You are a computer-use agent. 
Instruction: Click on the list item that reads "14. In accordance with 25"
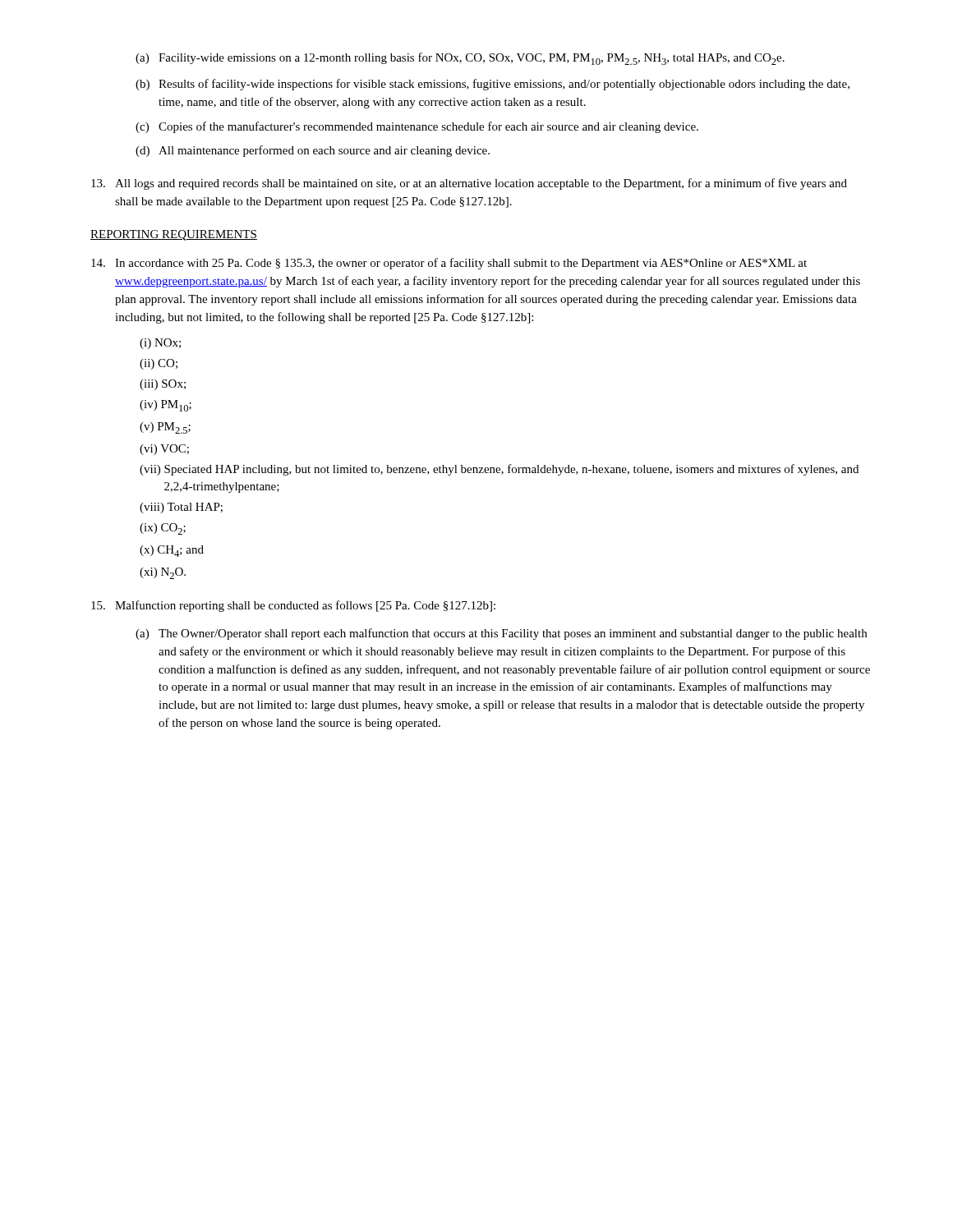[449, 264]
